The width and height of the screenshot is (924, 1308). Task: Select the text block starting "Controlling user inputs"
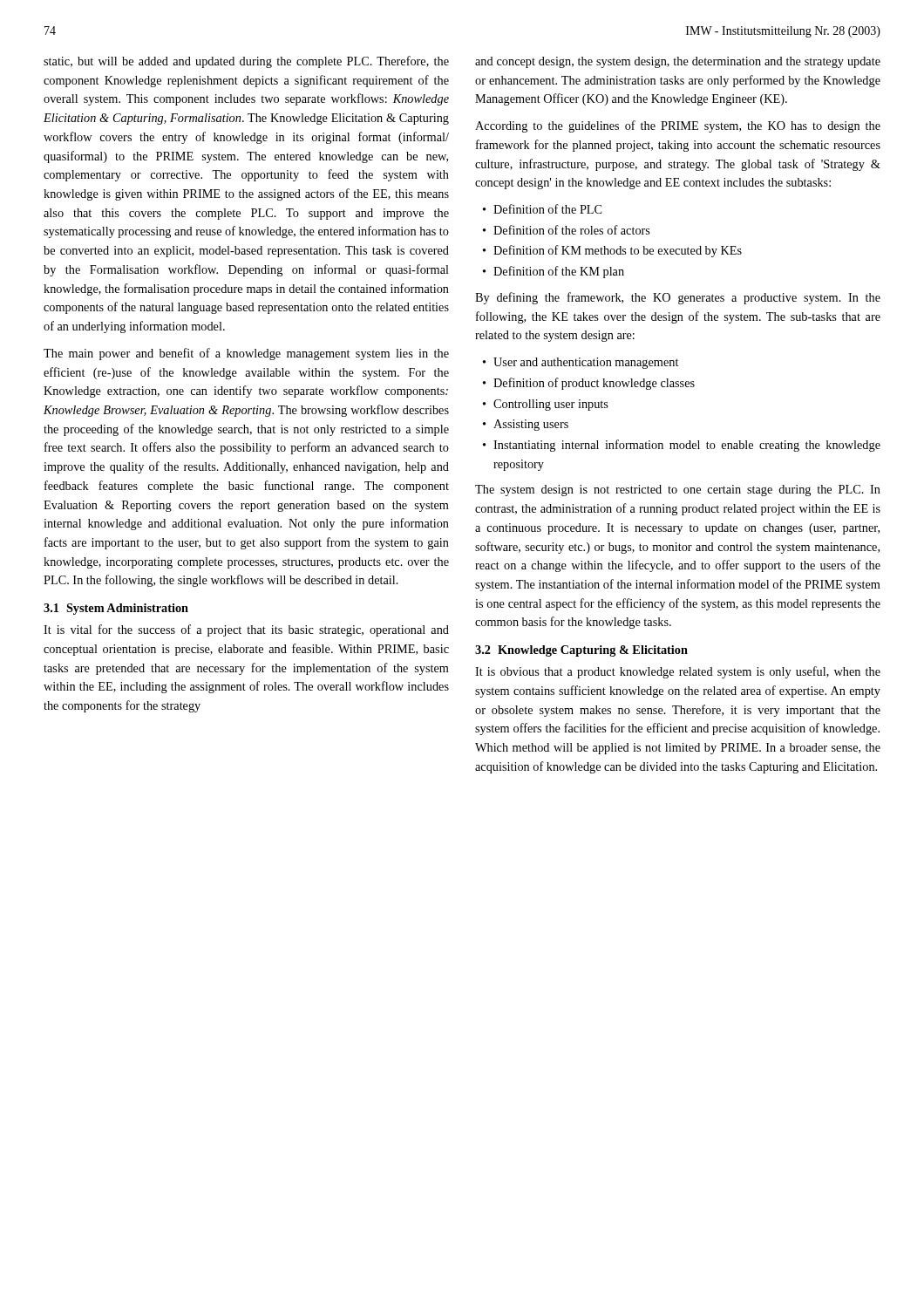click(x=551, y=403)
